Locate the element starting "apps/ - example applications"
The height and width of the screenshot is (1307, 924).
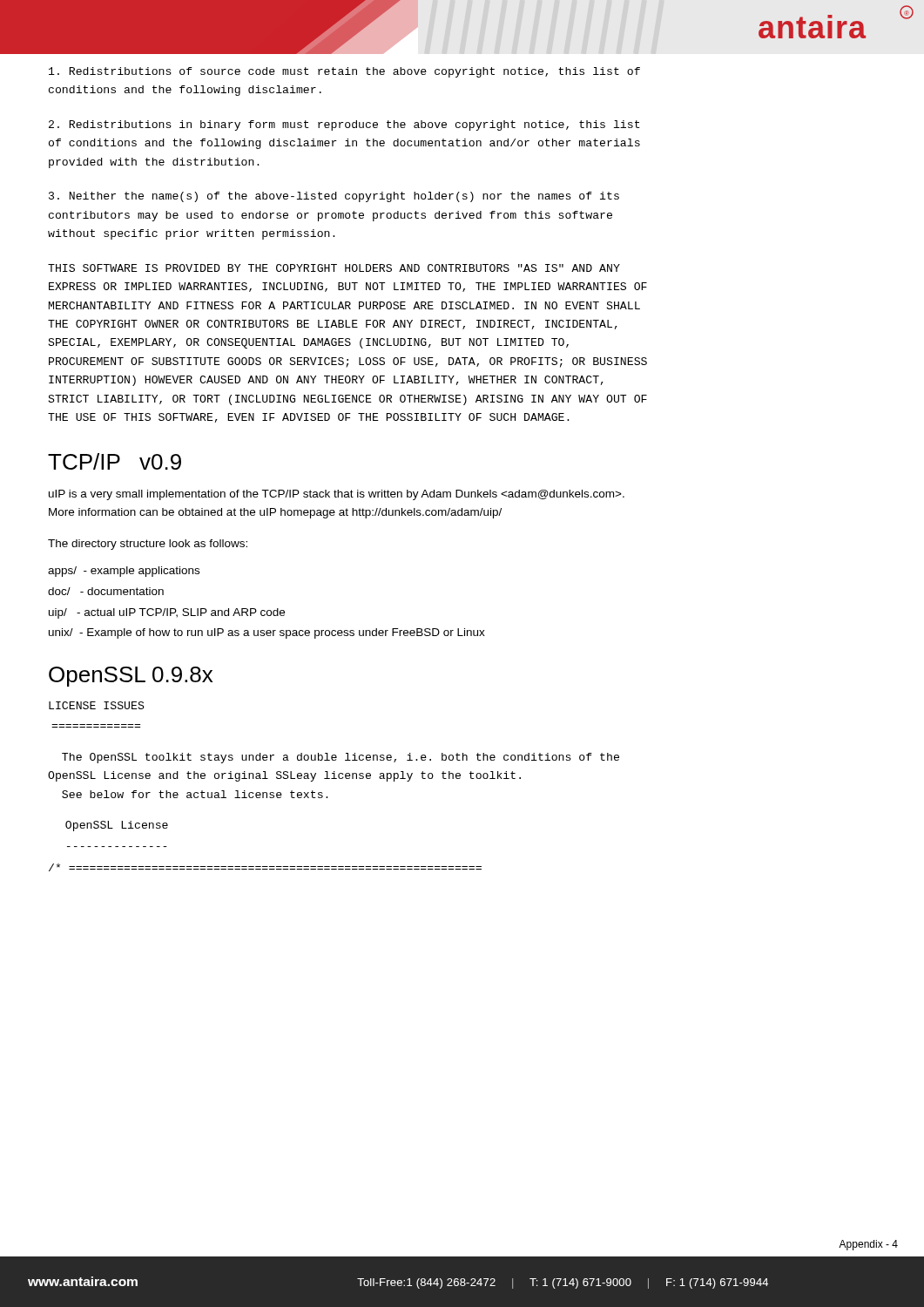pos(124,571)
